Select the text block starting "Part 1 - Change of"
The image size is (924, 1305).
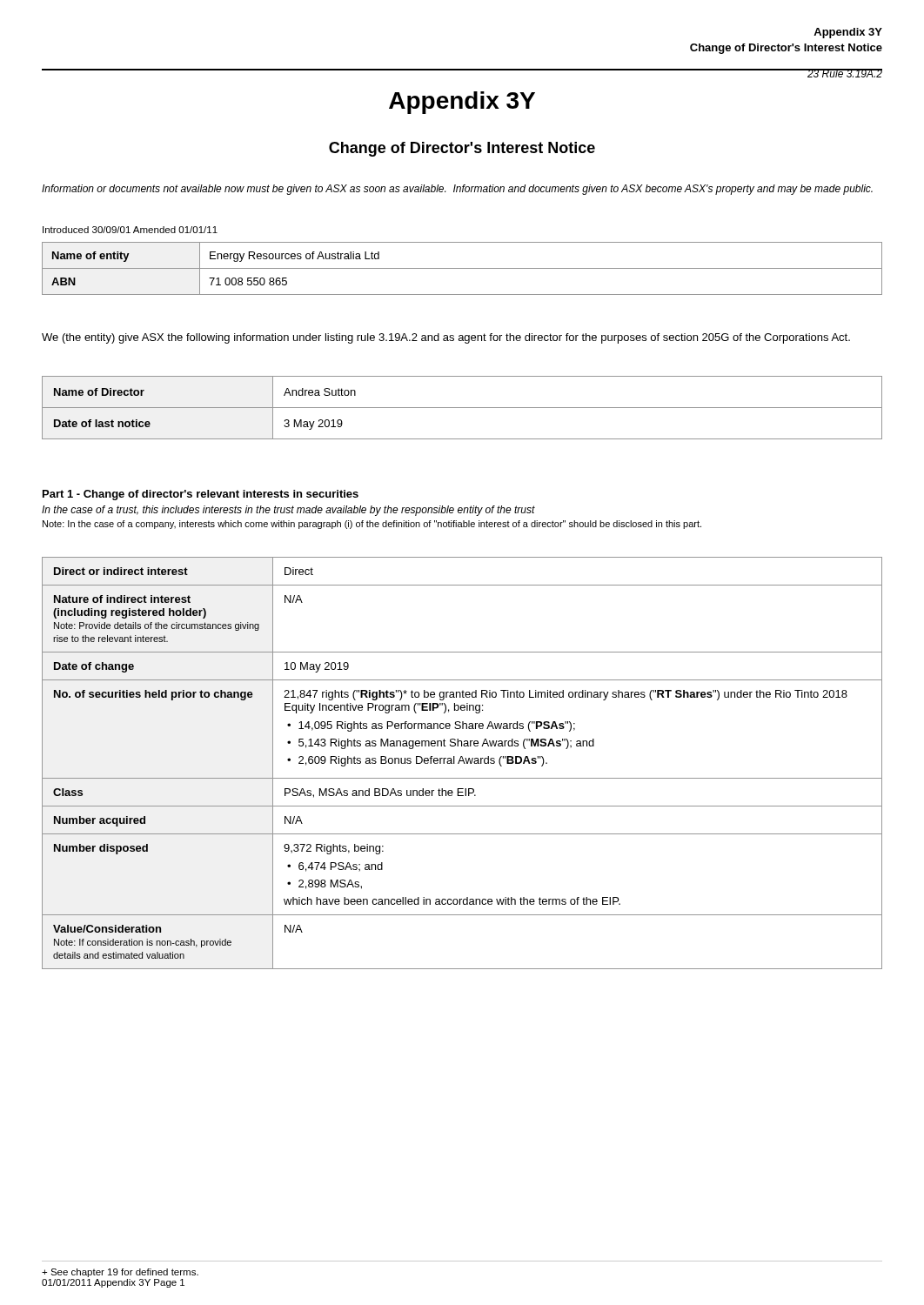click(x=462, y=509)
